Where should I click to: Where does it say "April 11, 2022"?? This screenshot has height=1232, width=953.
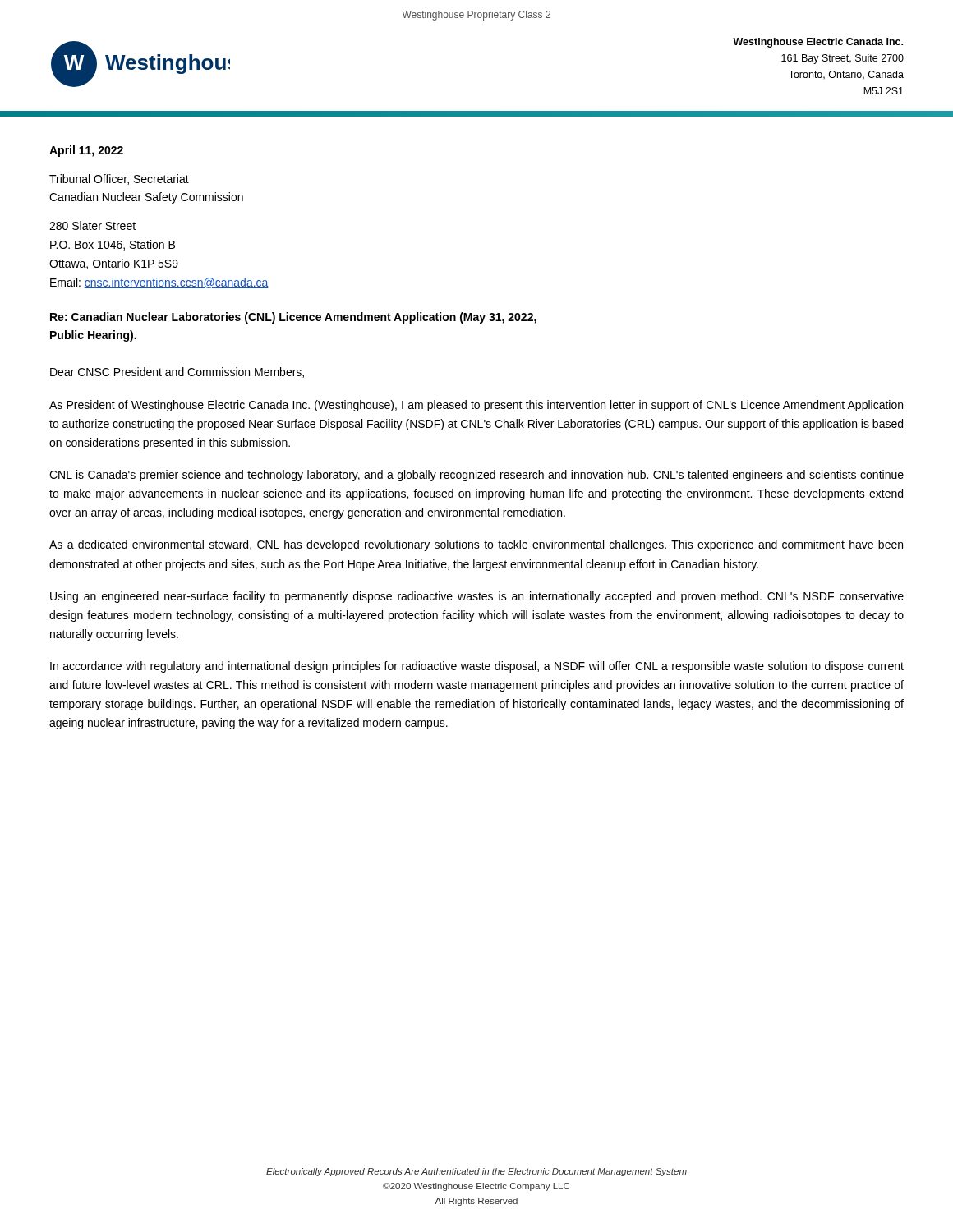pos(86,150)
